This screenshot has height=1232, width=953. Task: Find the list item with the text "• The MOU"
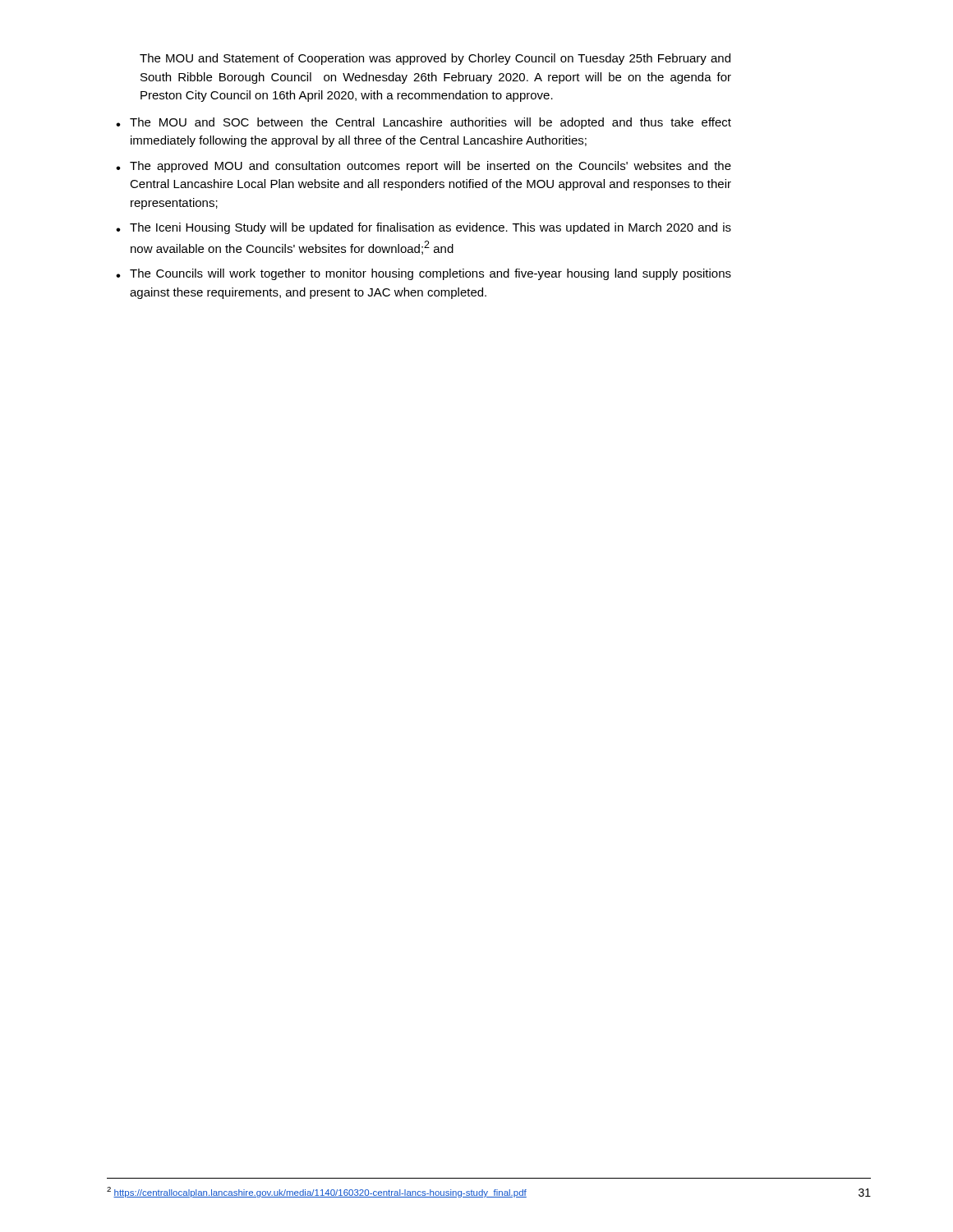click(x=419, y=131)
